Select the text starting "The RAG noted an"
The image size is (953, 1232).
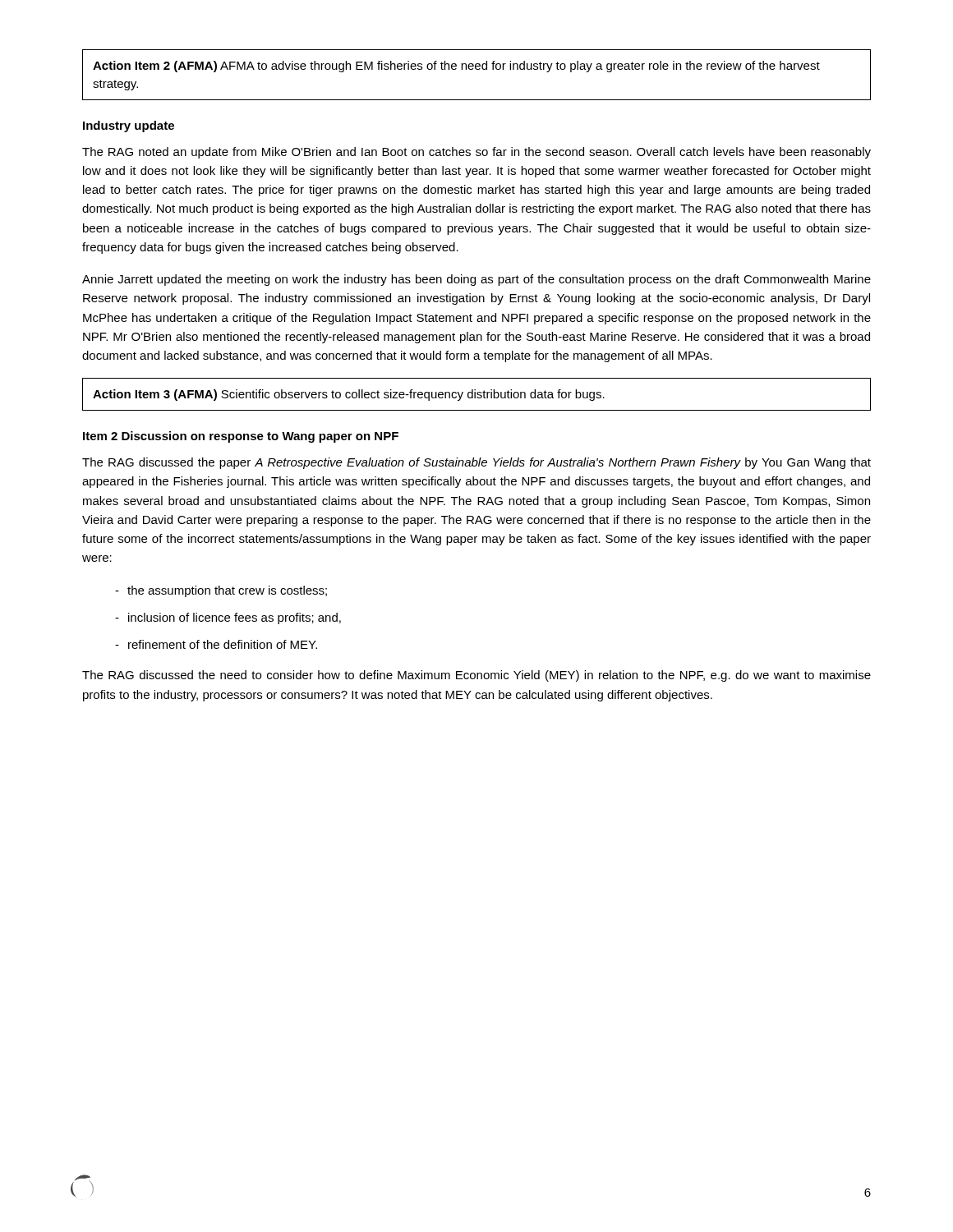click(476, 199)
